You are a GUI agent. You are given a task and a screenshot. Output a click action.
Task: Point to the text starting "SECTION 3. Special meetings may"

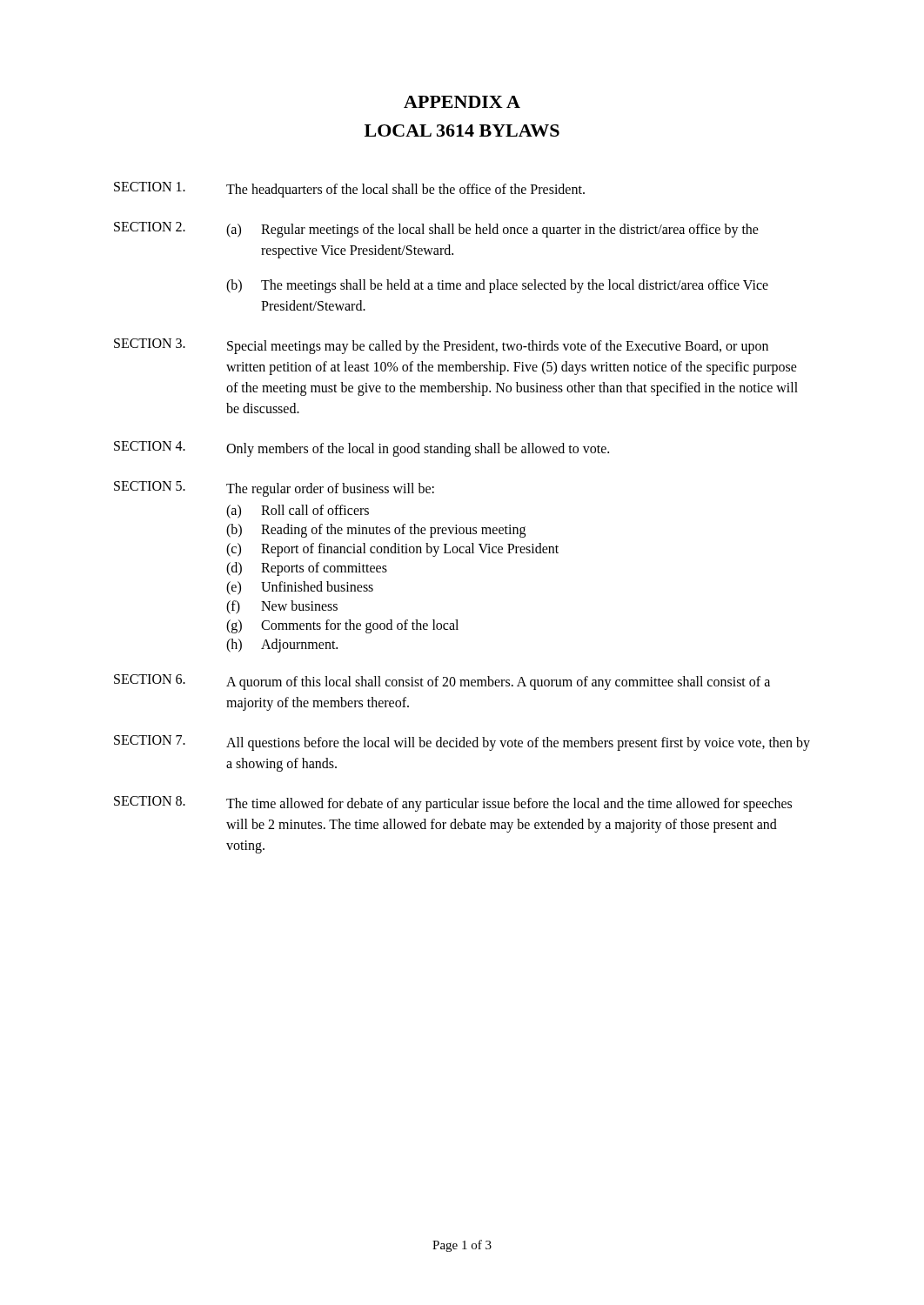coord(462,378)
